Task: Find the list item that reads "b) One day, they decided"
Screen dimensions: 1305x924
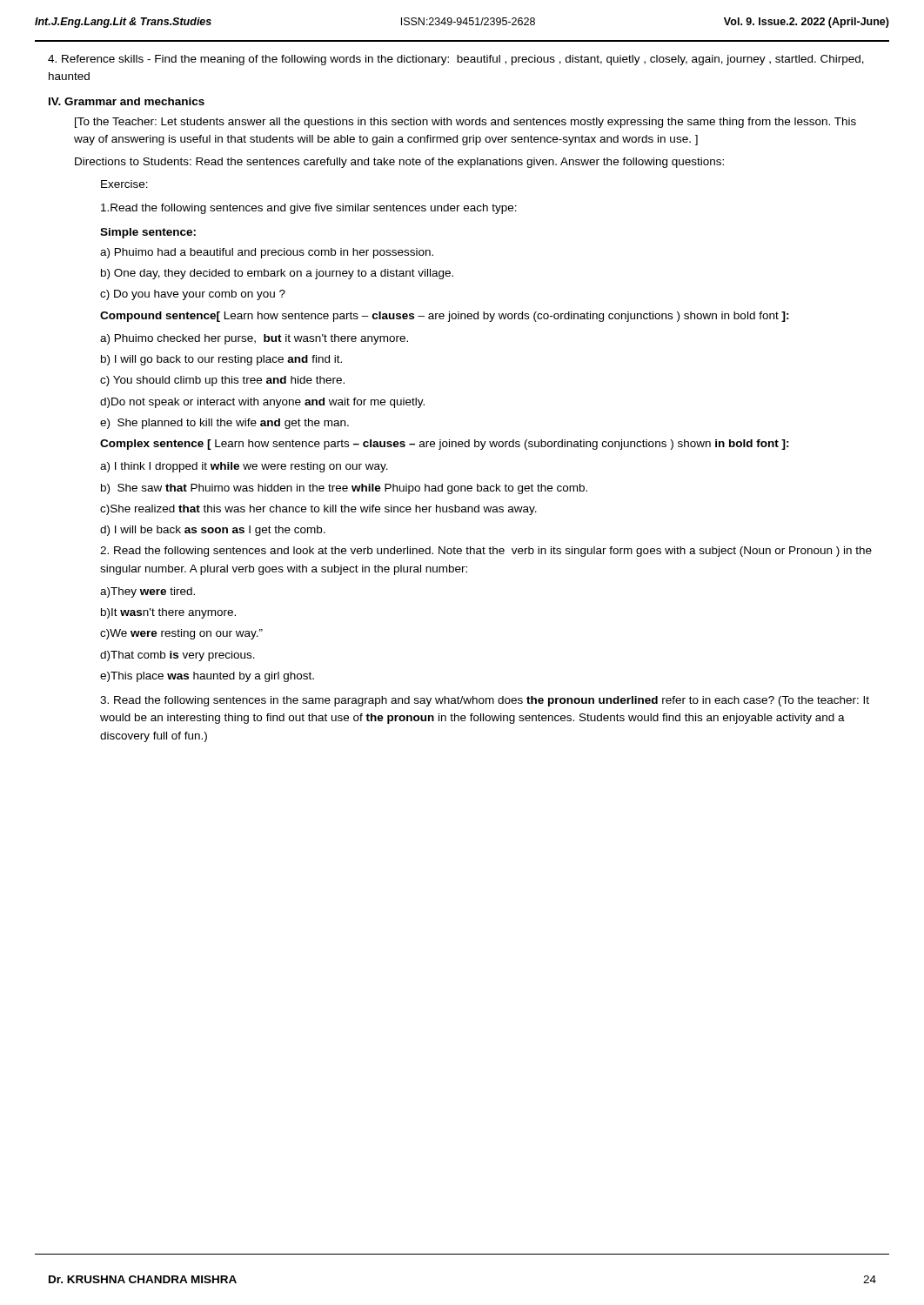Action: [277, 273]
